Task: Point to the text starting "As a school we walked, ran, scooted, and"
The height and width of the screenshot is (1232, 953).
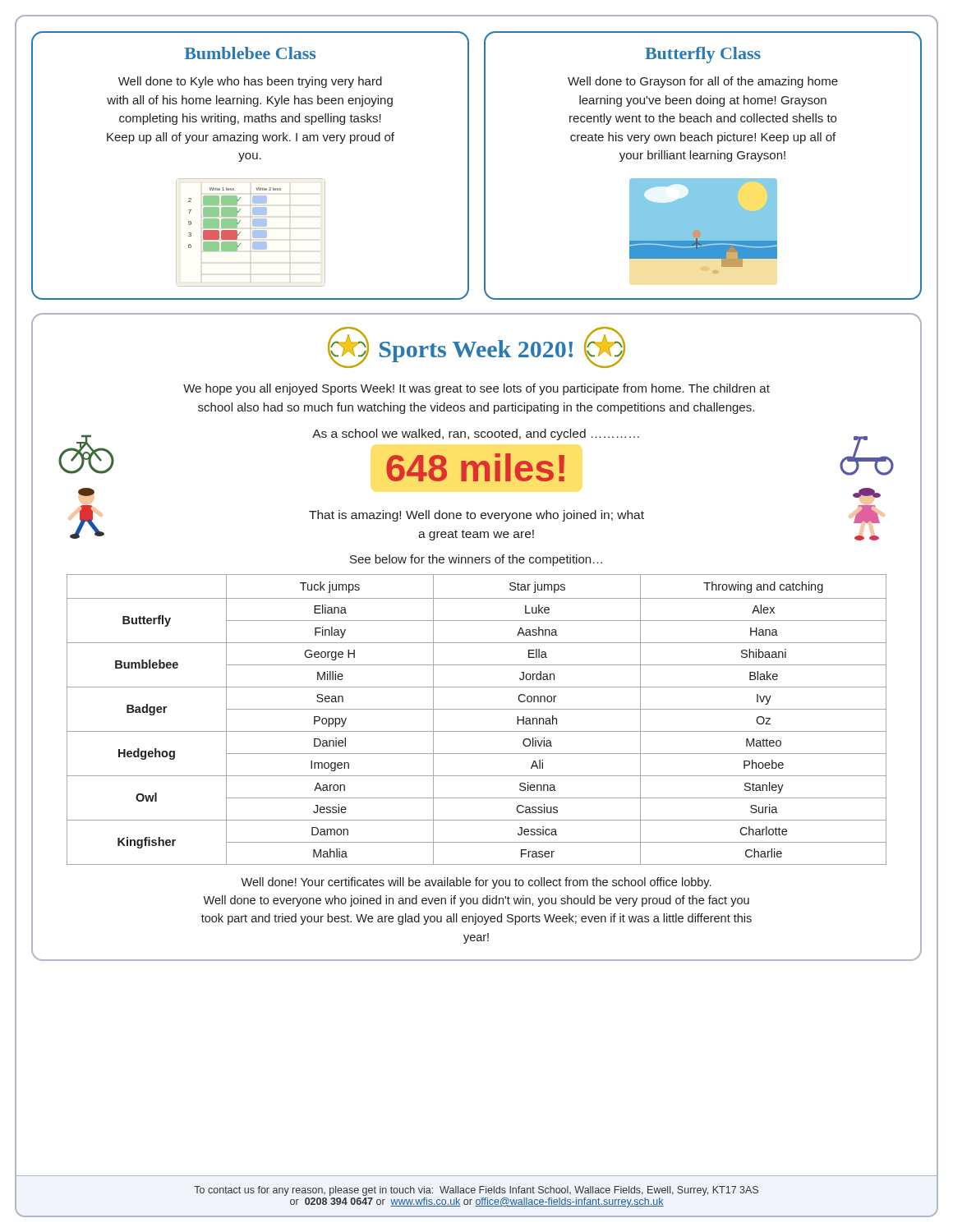Action: point(476,433)
